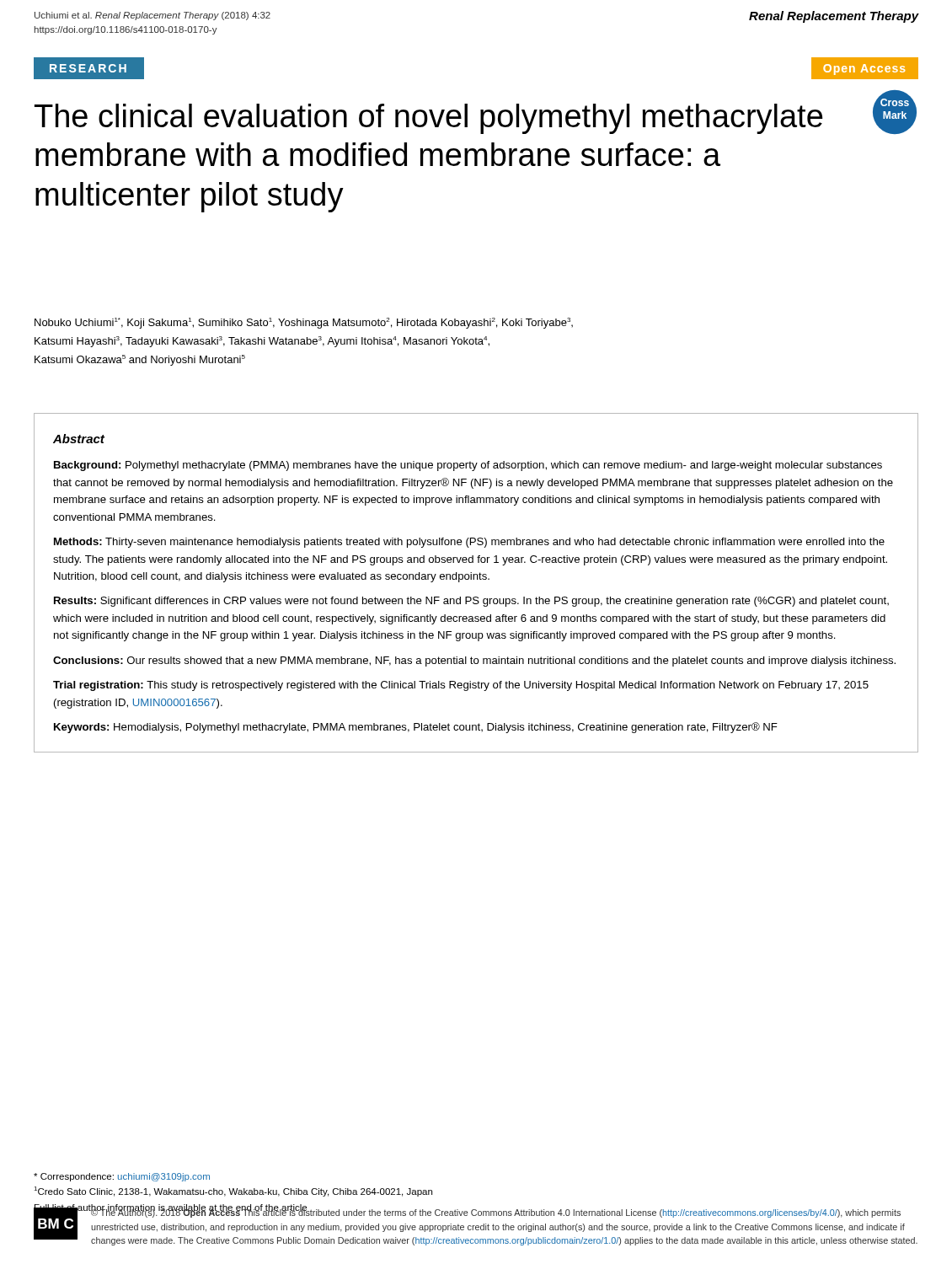Select the element starting "The clinical evaluation of novel polymethyl methacrylate membrane"
952x1264 pixels.
click(429, 155)
